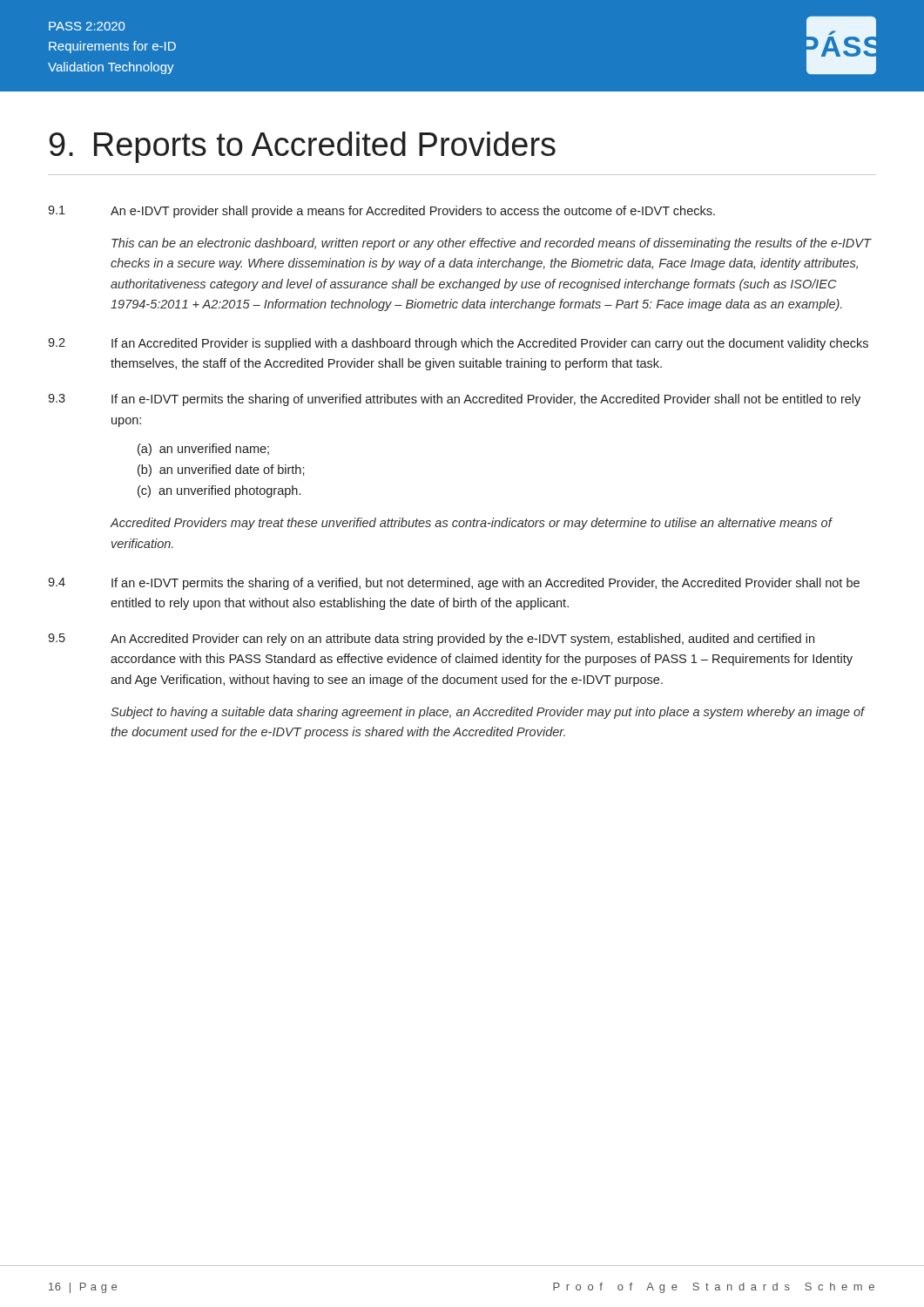Find the block on this page that starts "This can be an electronic dashboard, written report"
This screenshot has width=924, height=1307.
(x=491, y=274)
